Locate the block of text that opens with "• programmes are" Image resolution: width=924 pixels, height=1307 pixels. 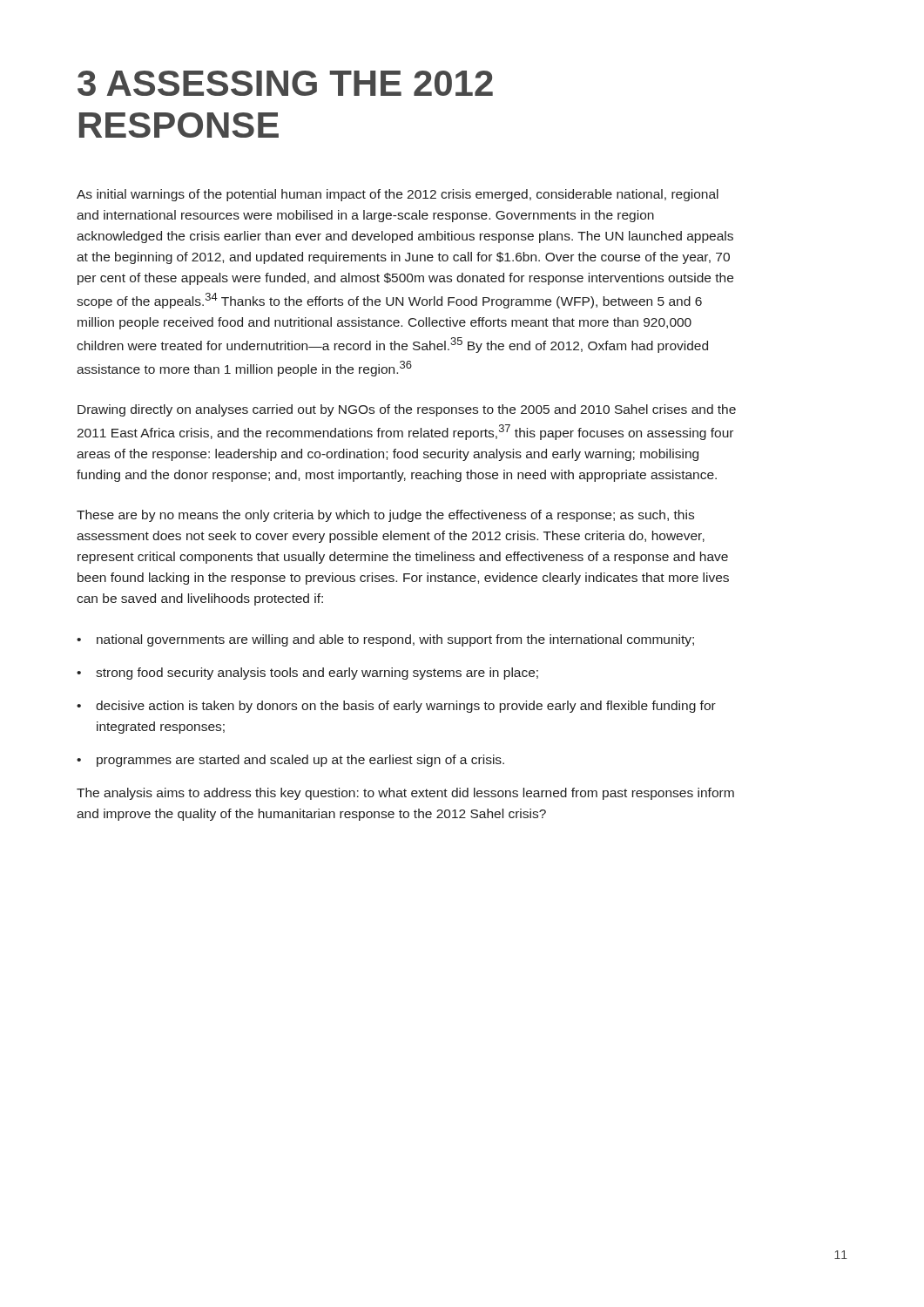tap(408, 759)
